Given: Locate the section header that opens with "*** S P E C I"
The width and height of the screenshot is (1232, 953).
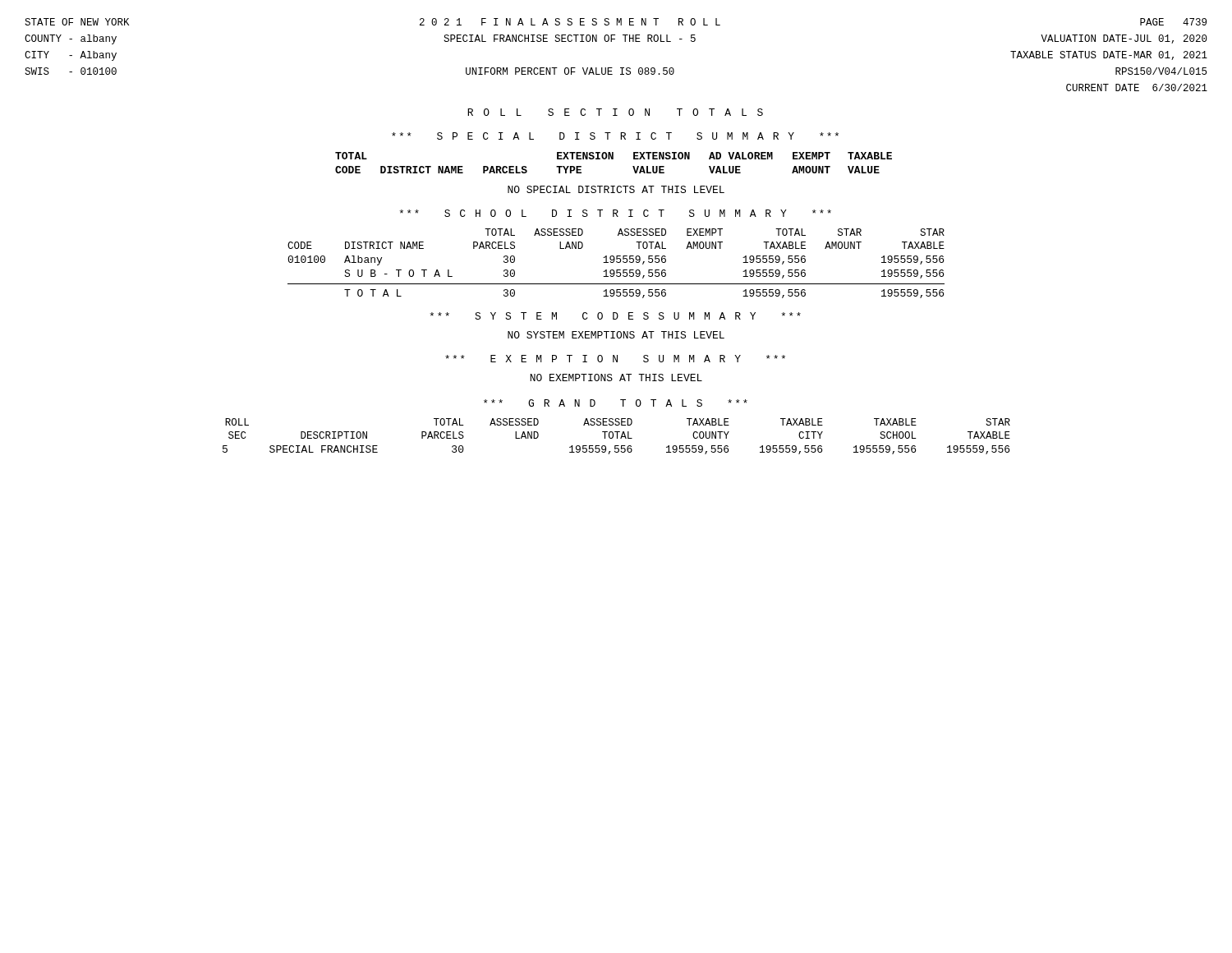Looking at the screenshot, I should point(616,137).
